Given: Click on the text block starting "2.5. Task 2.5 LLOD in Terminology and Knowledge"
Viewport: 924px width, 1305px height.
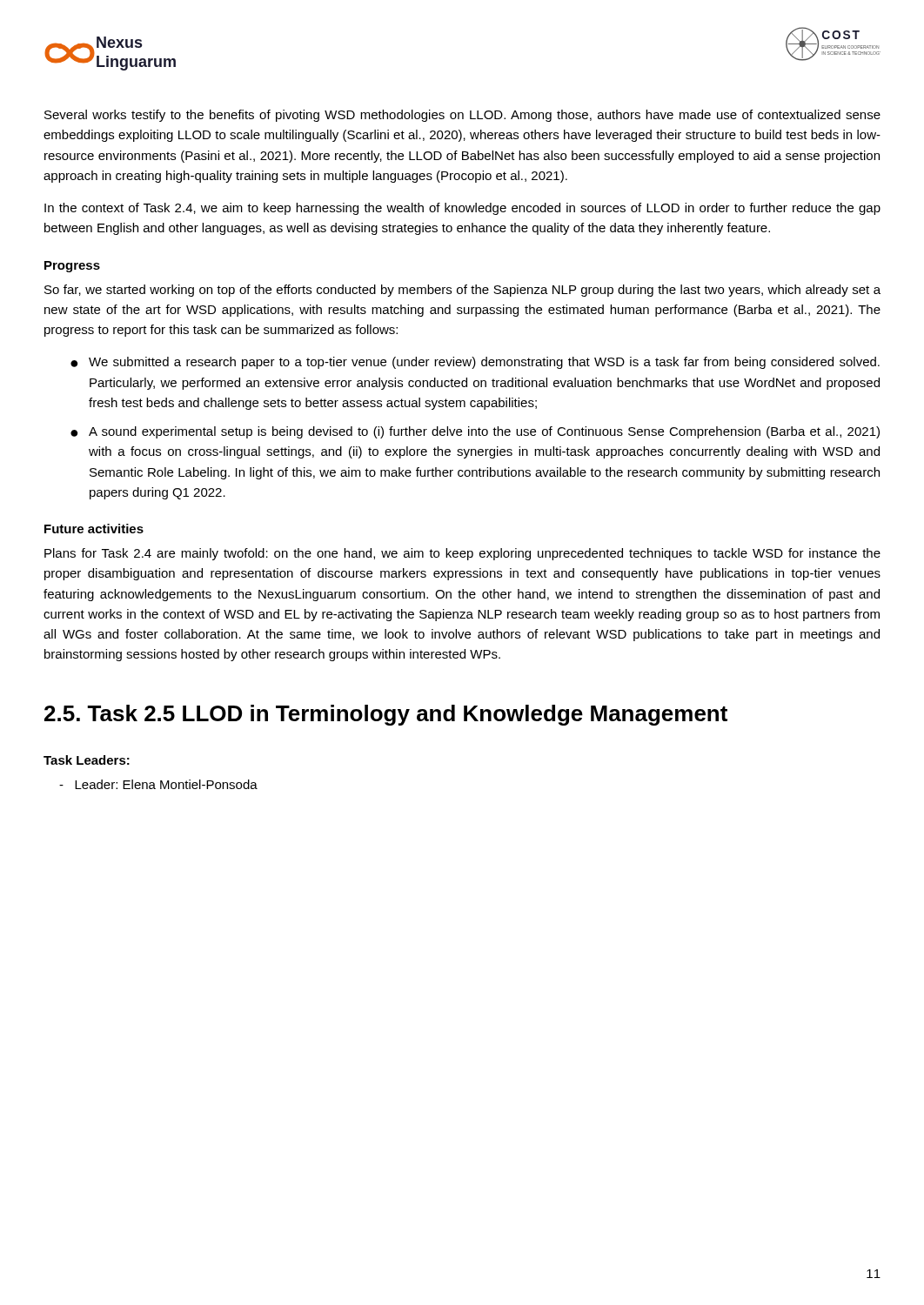Looking at the screenshot, I should tap(386, 713).
